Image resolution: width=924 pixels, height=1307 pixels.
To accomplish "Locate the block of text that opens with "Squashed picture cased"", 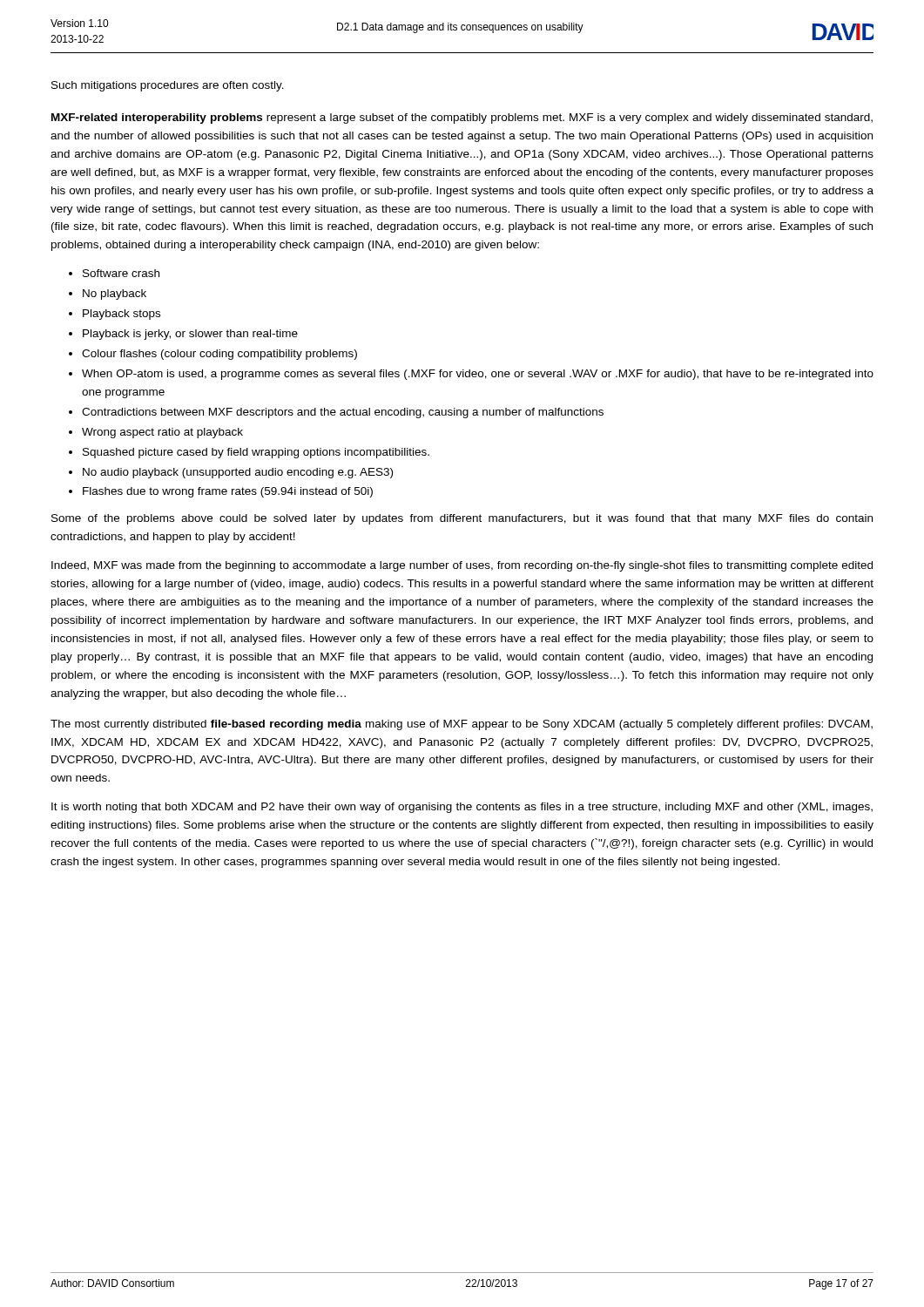I will click(x=256, y=451).
